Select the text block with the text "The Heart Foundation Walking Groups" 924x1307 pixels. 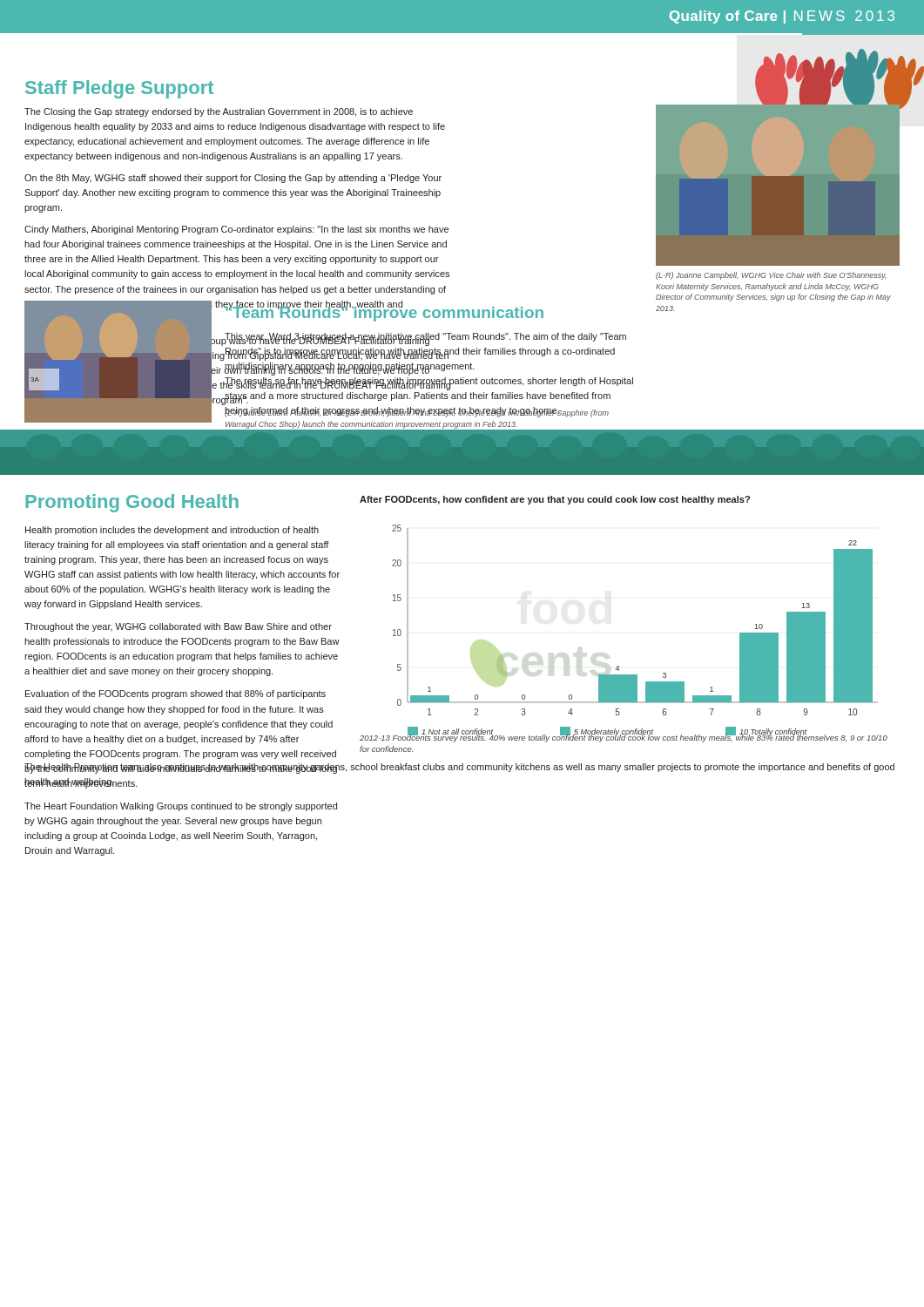pos(181,828)
